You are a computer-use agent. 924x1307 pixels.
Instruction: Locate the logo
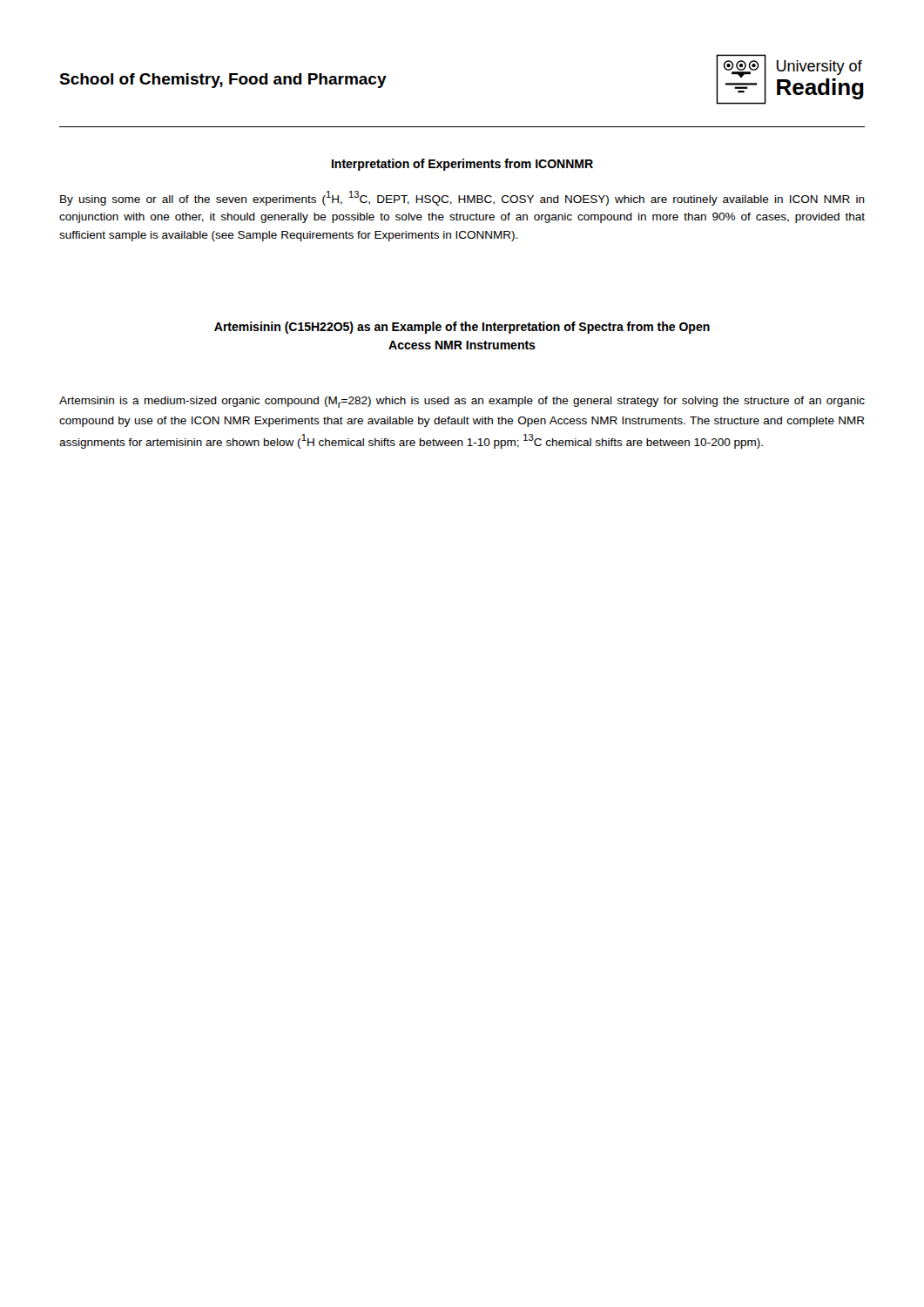click(790, 79)
